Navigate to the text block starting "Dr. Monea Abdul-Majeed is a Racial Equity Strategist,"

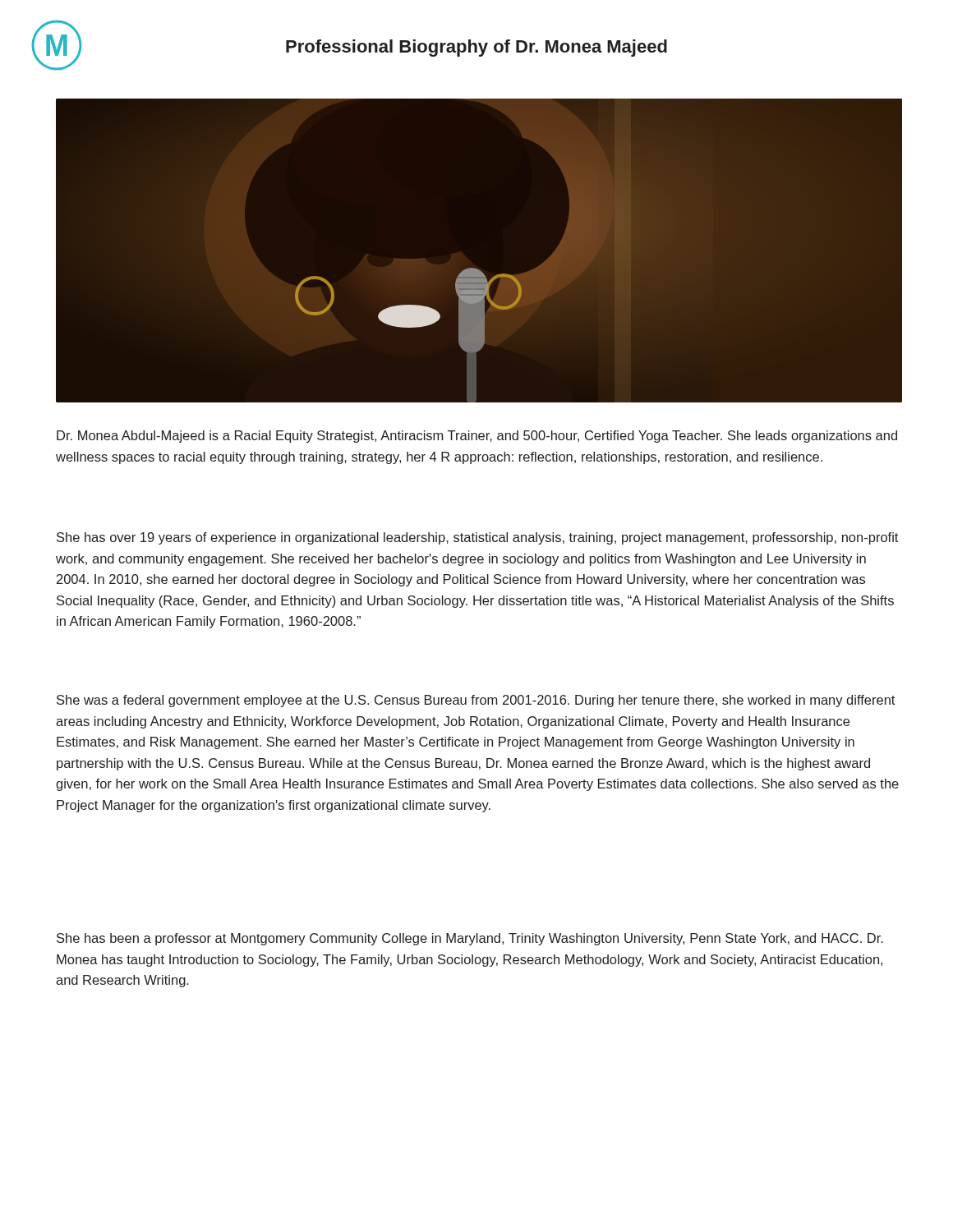[477, 446]
